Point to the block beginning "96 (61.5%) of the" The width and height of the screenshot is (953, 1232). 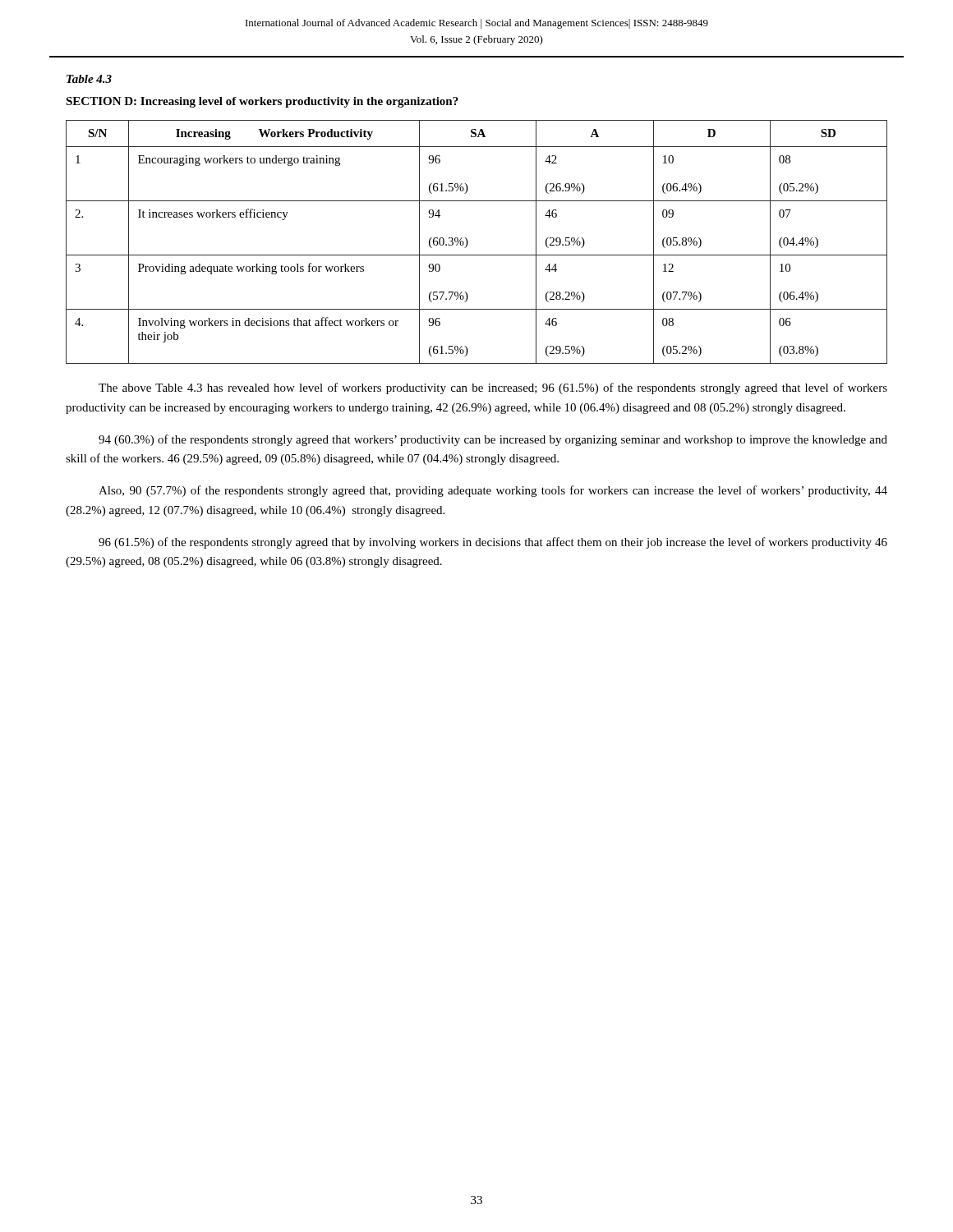476,551
